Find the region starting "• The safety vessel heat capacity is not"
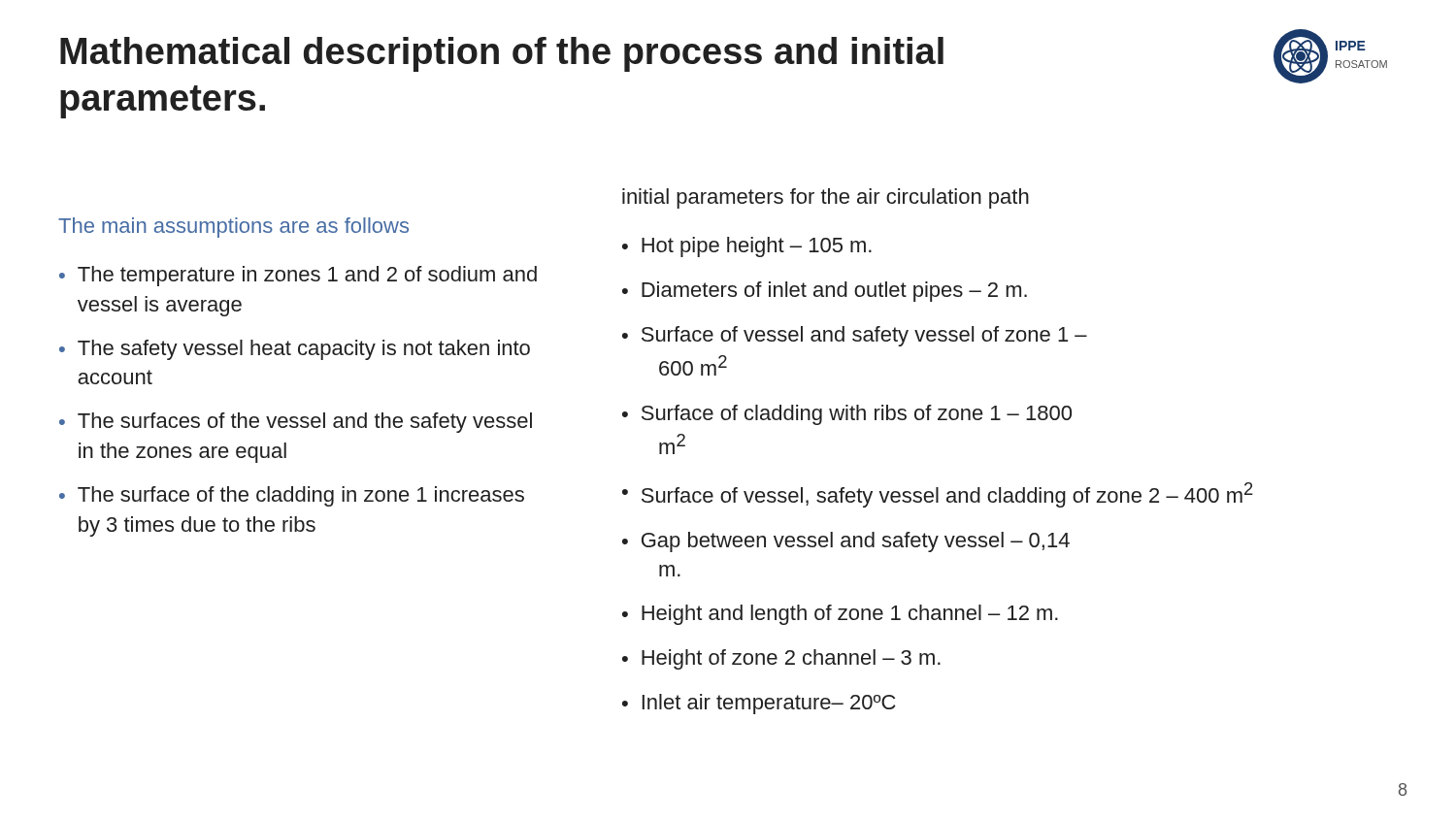Viewport: 1456px width, 820px height. pos(301,363)
